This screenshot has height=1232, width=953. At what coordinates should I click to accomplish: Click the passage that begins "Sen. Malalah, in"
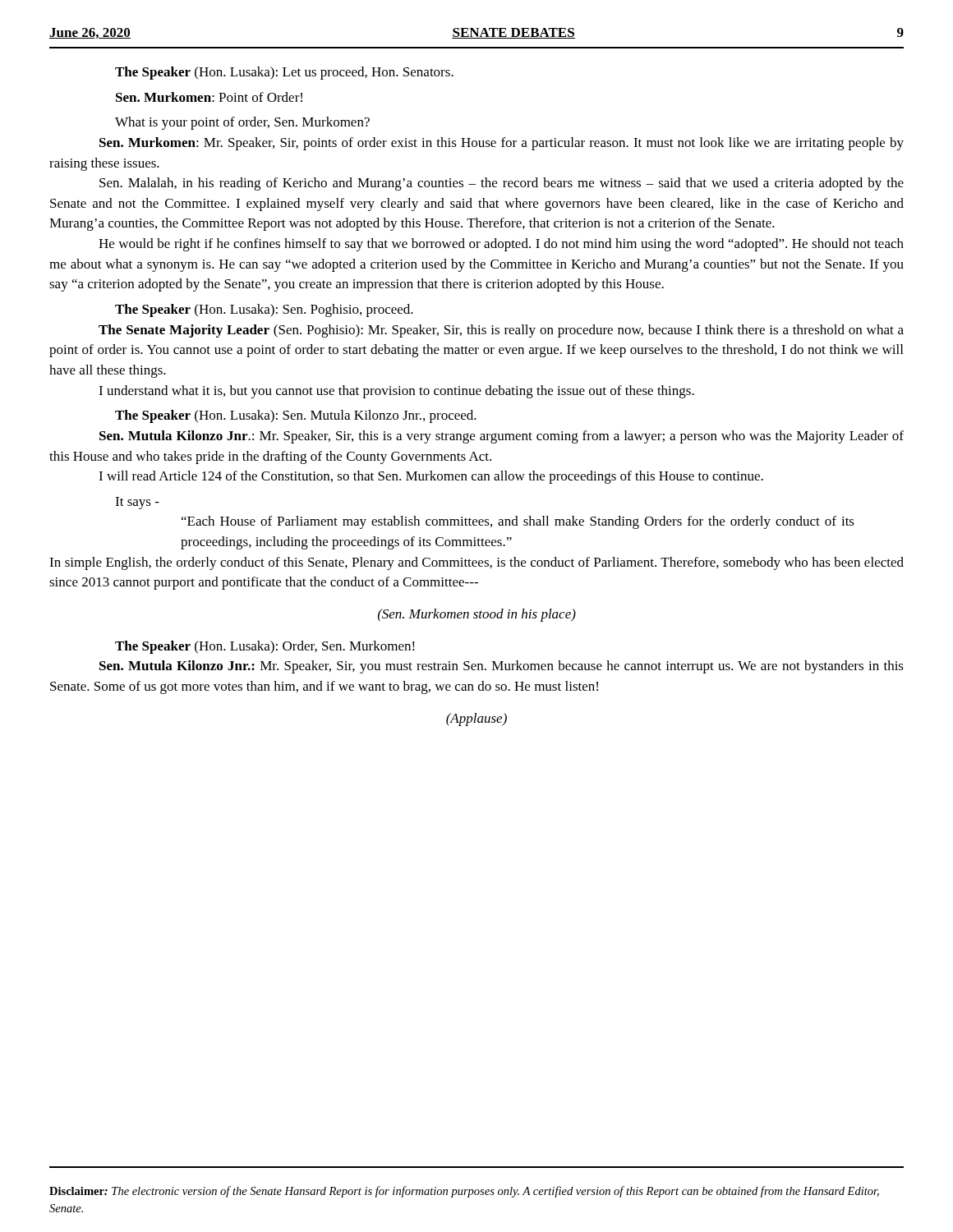(476, 204)
